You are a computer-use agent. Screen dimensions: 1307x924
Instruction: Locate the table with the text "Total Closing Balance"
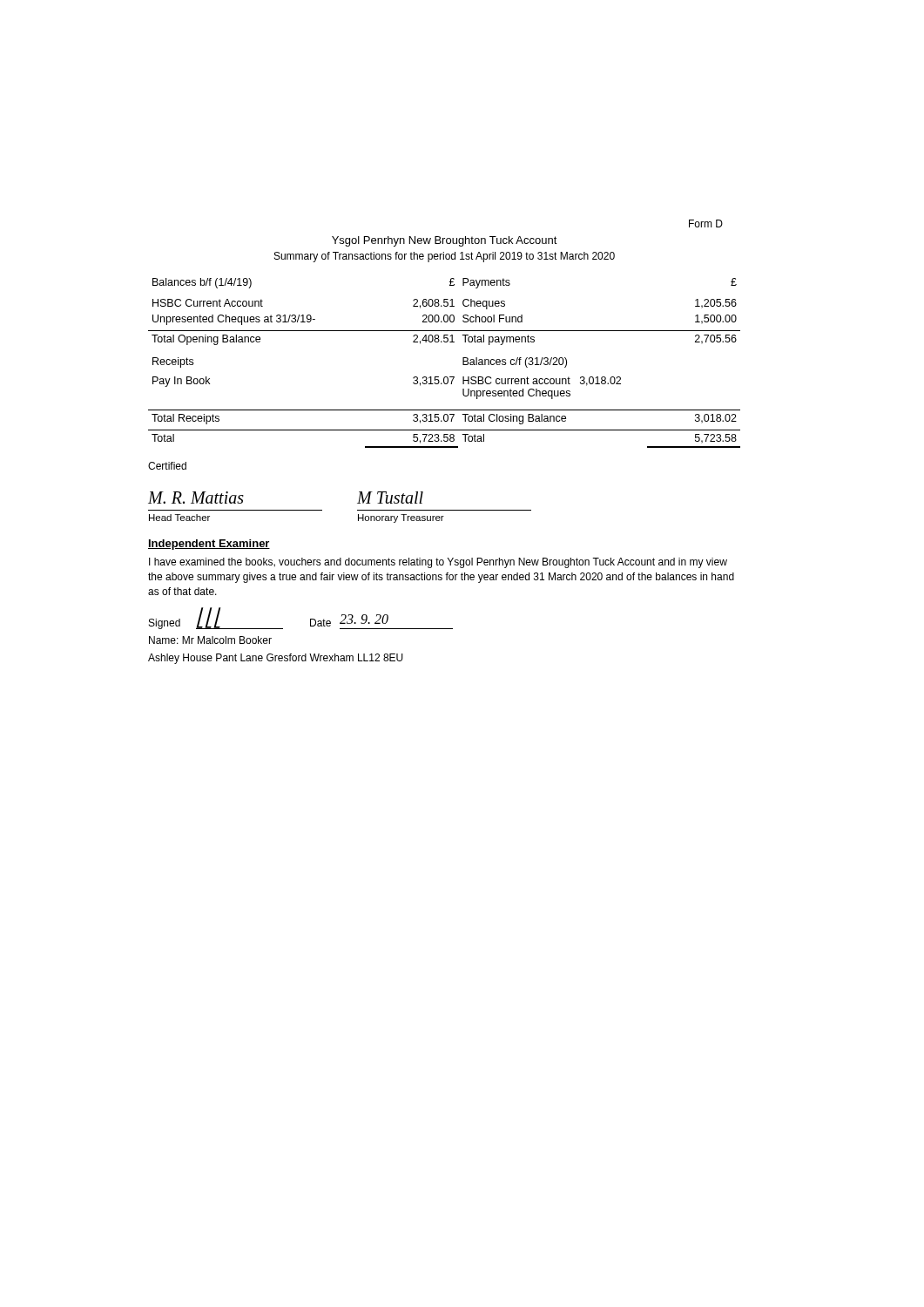point(444,361)
